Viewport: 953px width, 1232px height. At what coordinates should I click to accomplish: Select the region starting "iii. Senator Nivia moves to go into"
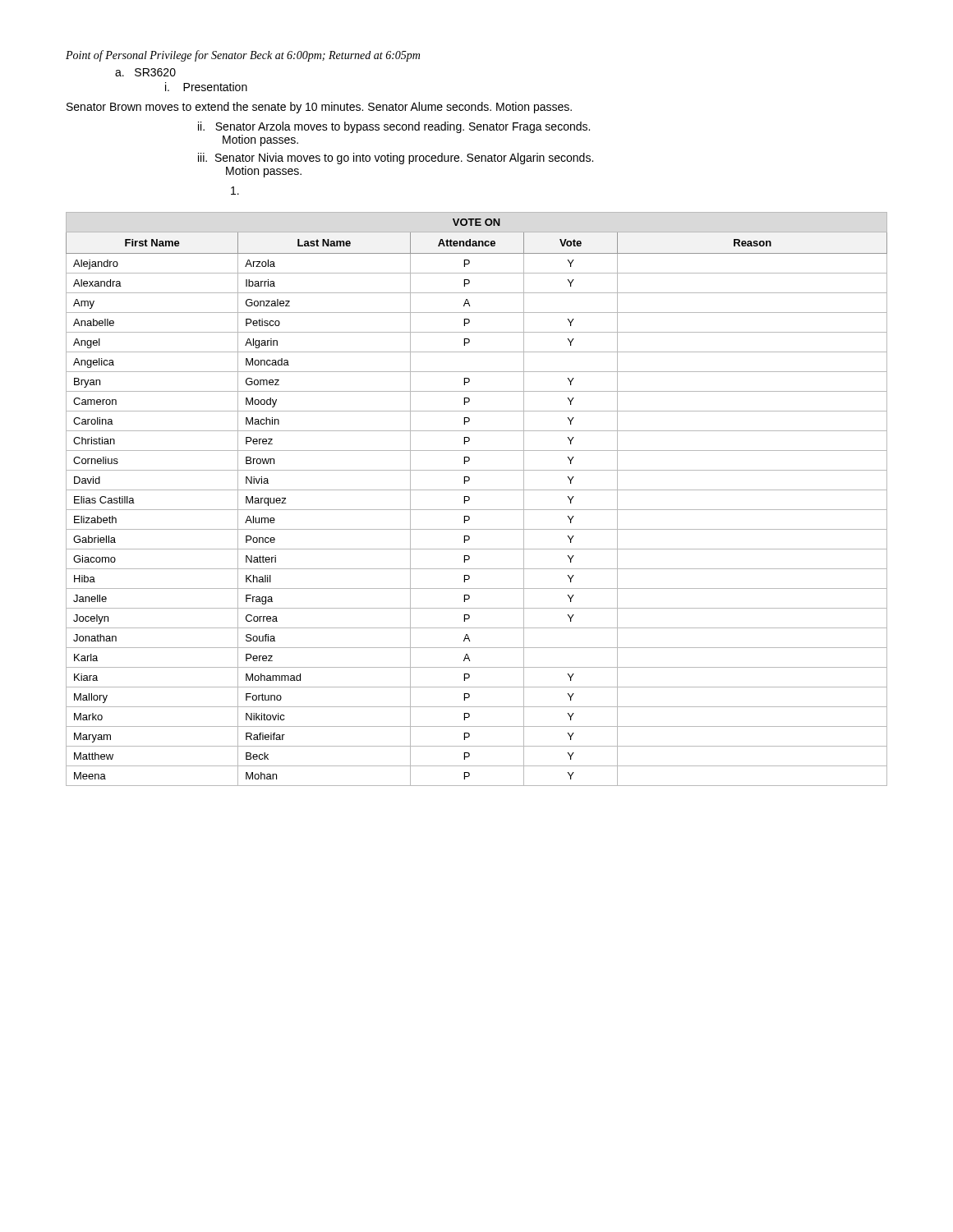(x=396, y=164)
